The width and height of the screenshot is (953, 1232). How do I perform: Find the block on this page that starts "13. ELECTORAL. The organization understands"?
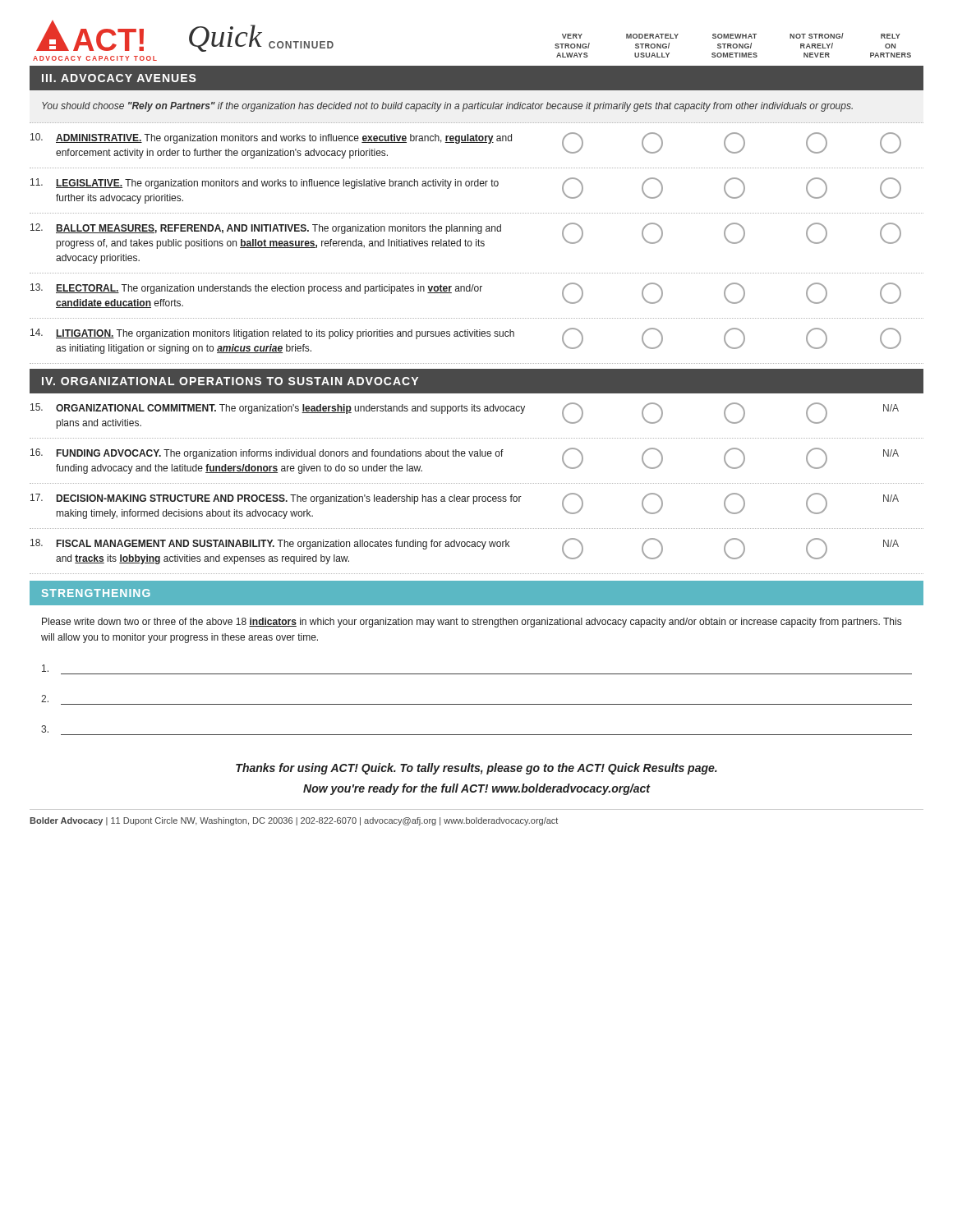point(476,295)
